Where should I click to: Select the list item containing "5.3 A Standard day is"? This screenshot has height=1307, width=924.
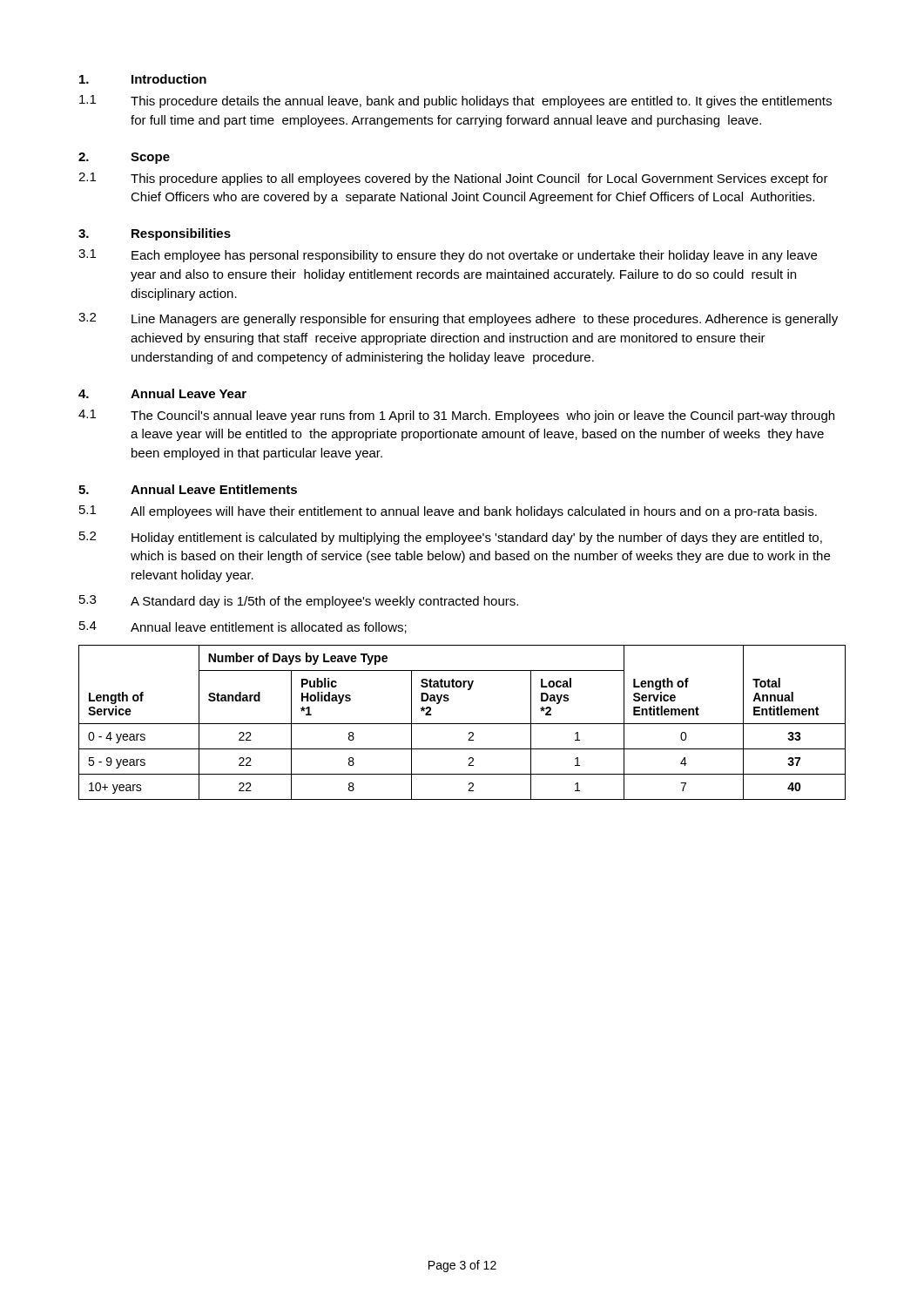tap(299, 601)
